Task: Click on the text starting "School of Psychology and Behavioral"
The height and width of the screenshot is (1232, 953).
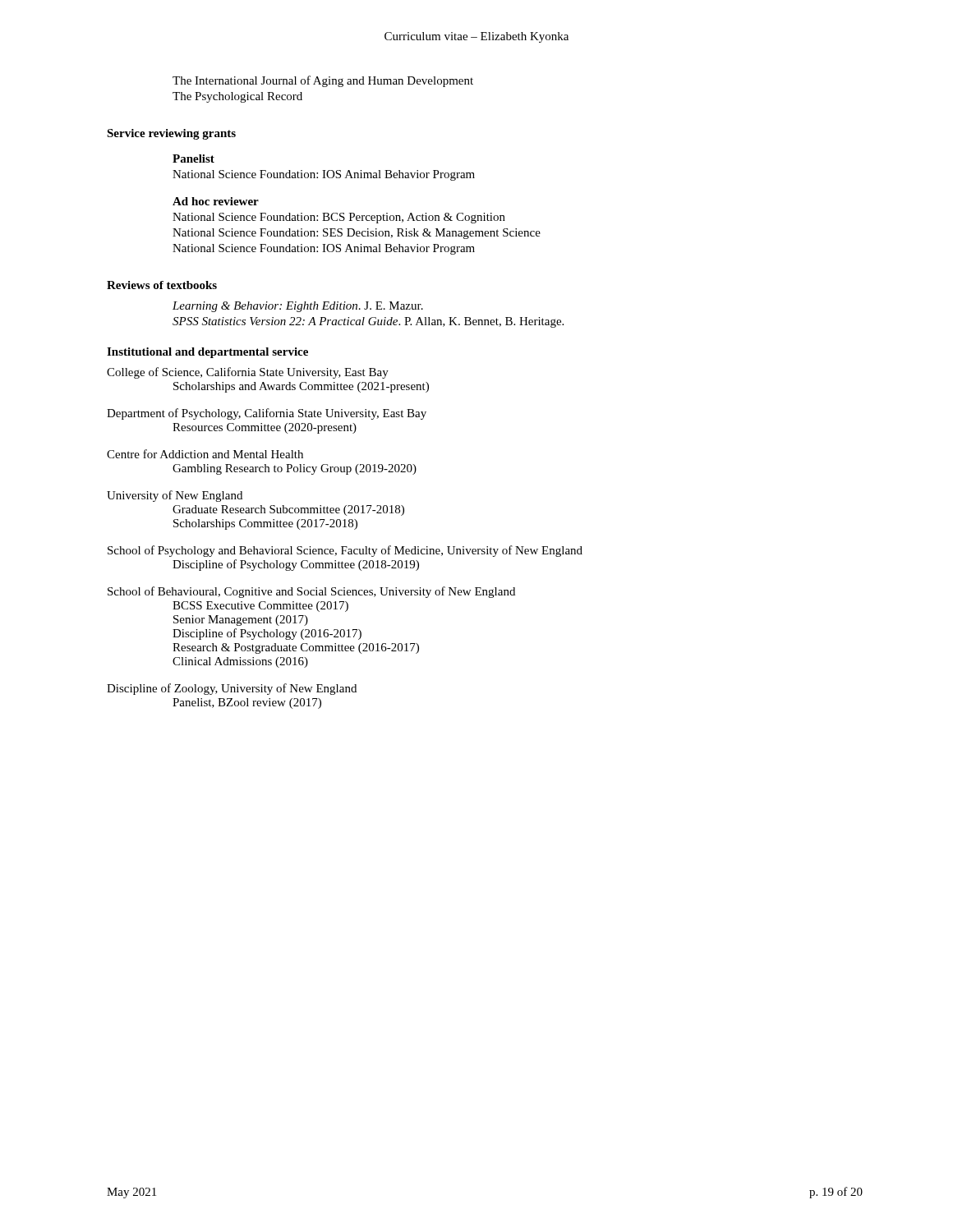Action: click(485, 558)
